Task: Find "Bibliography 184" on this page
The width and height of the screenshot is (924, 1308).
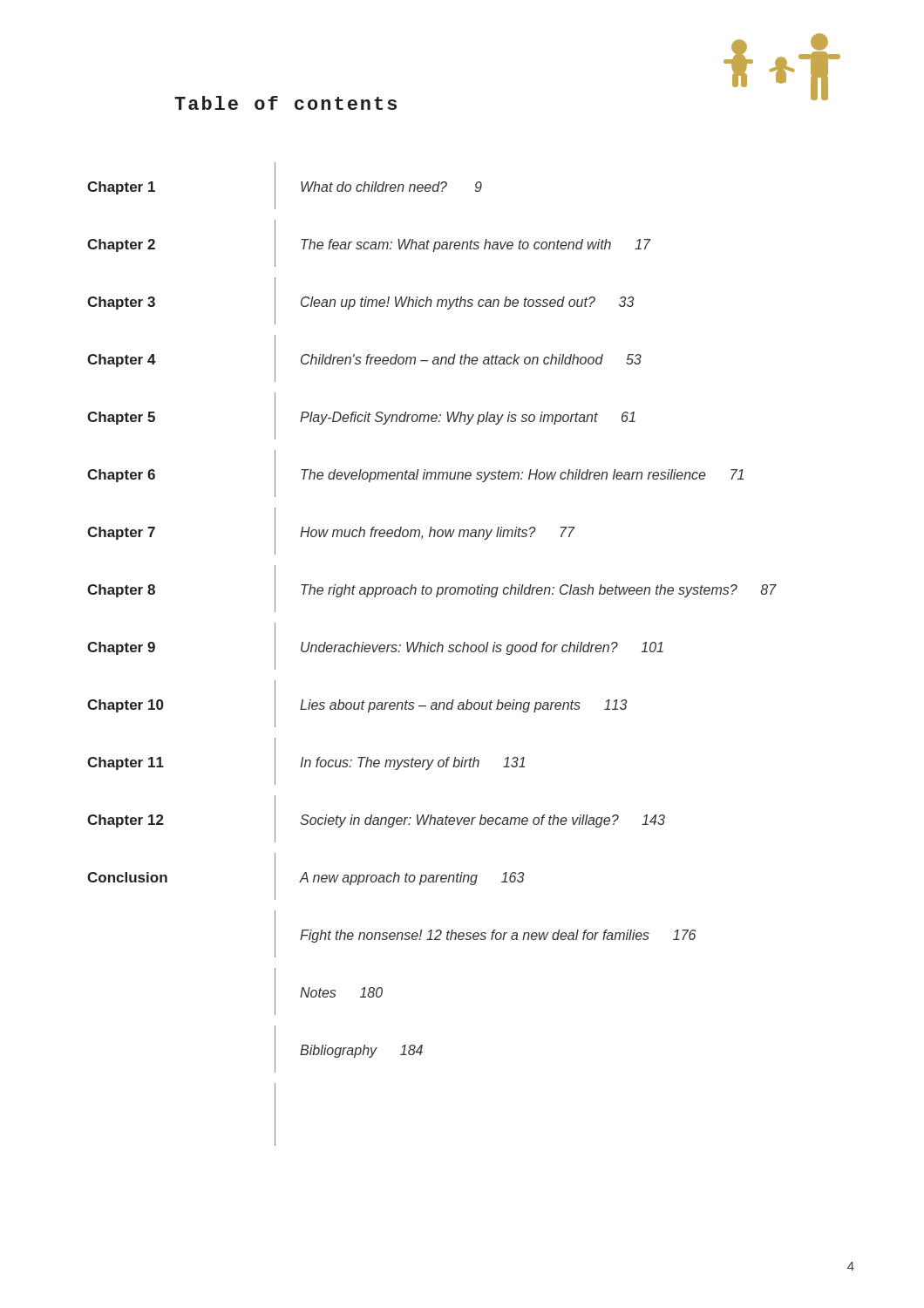Action: click(x=349, y=1049)
